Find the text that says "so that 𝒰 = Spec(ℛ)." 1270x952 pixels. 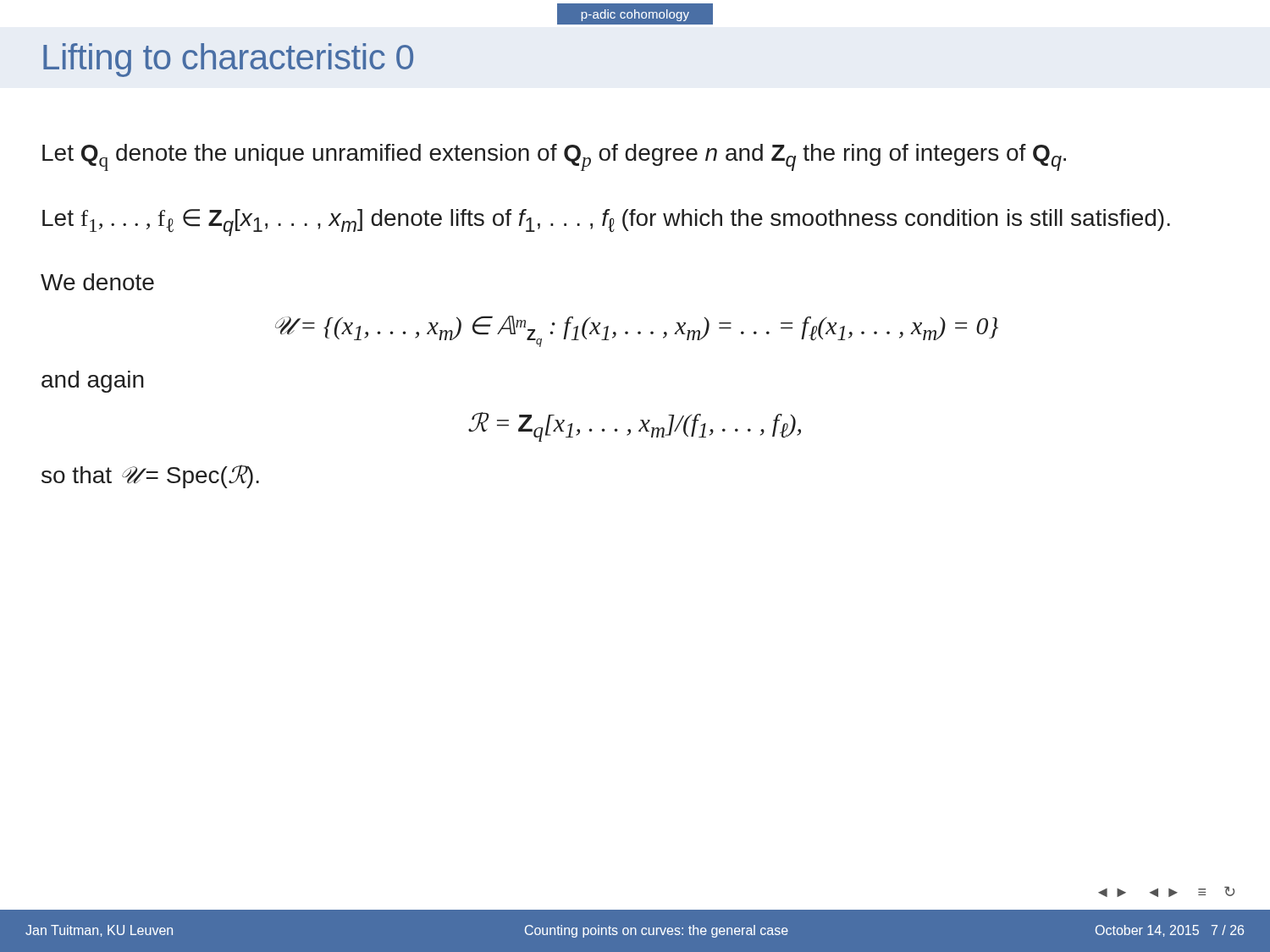151,475
